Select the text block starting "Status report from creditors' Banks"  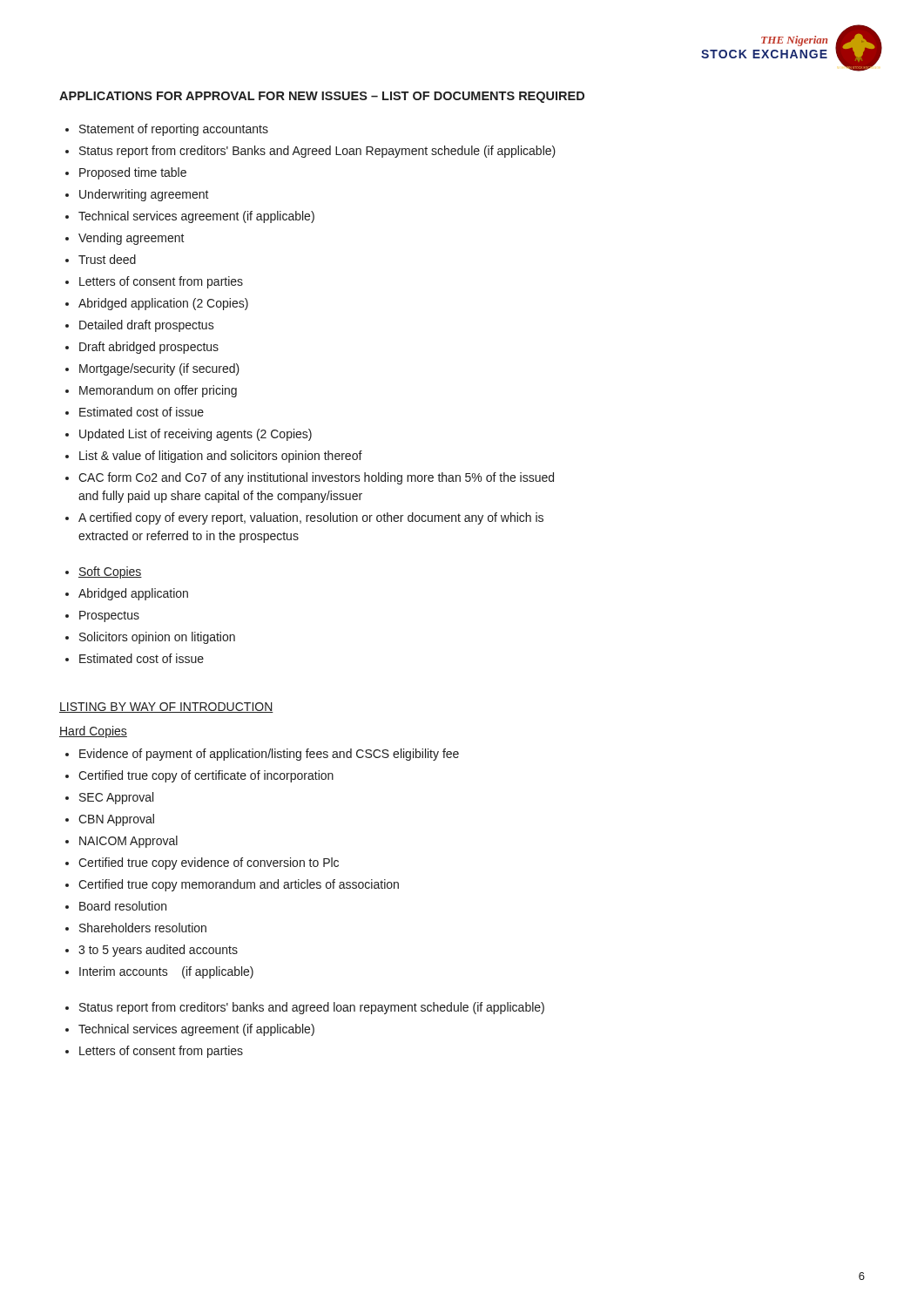(317, 151)
